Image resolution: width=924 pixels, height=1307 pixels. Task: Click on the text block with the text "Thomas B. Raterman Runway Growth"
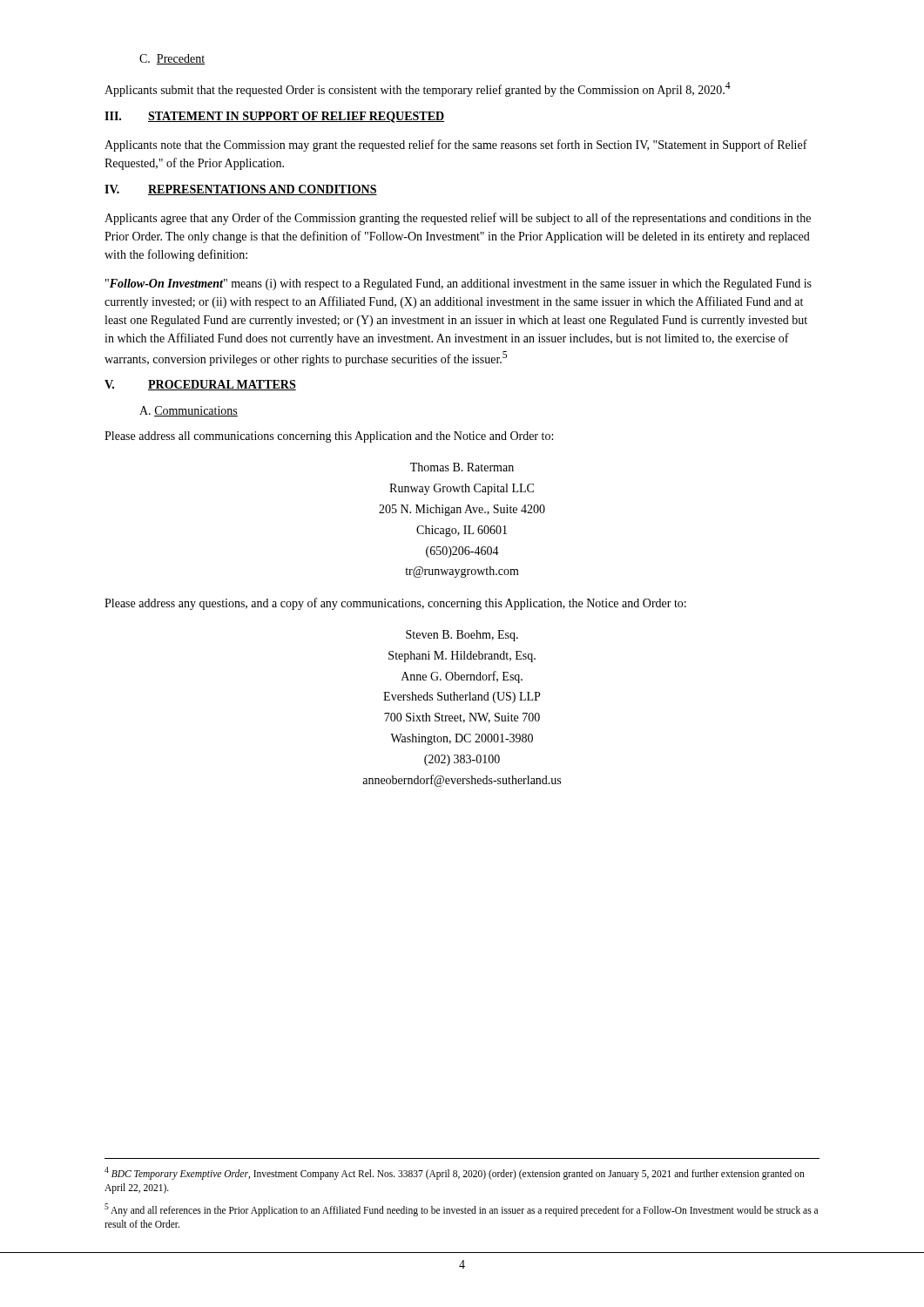point(462,520)
